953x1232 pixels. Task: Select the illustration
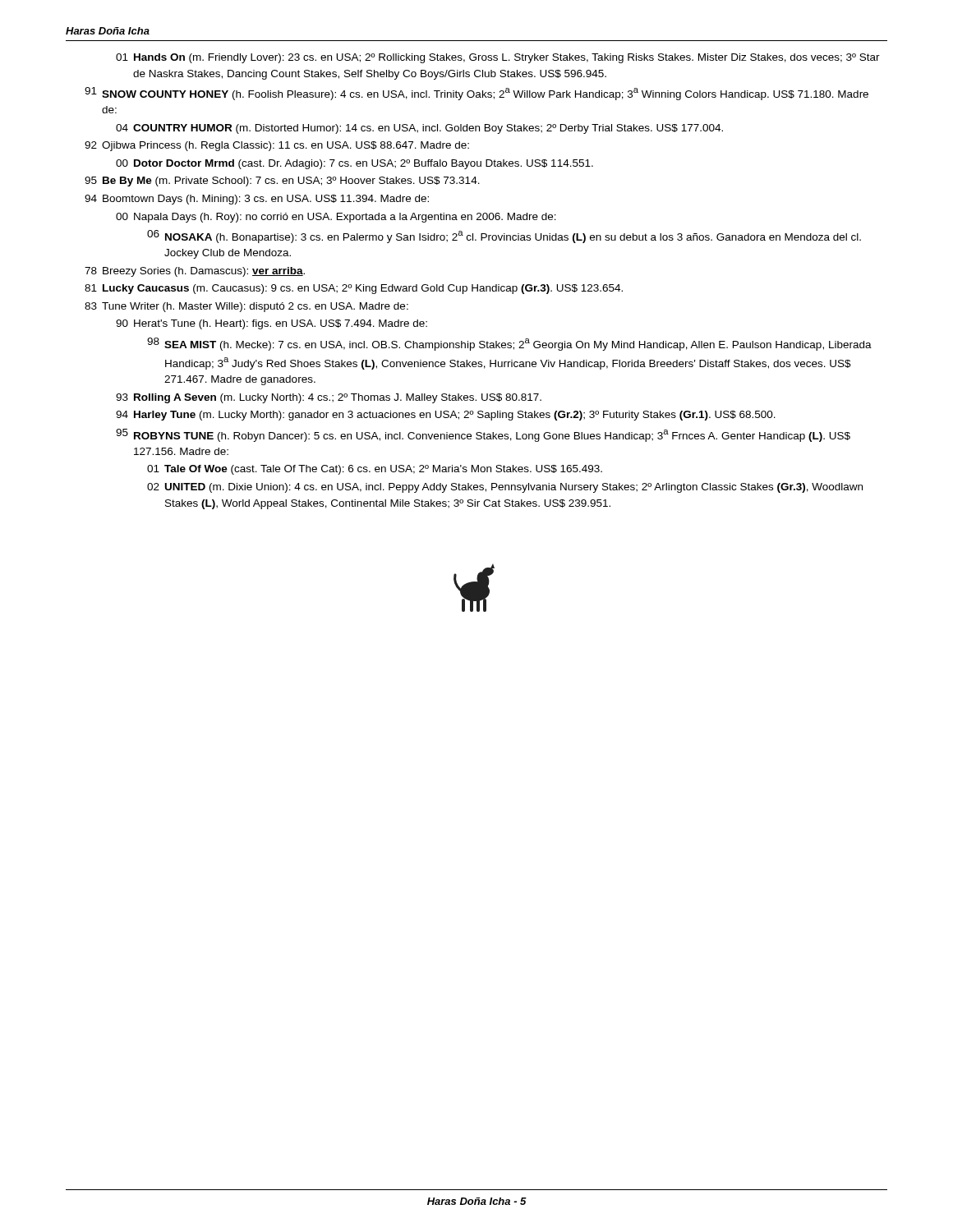(476, 593)
